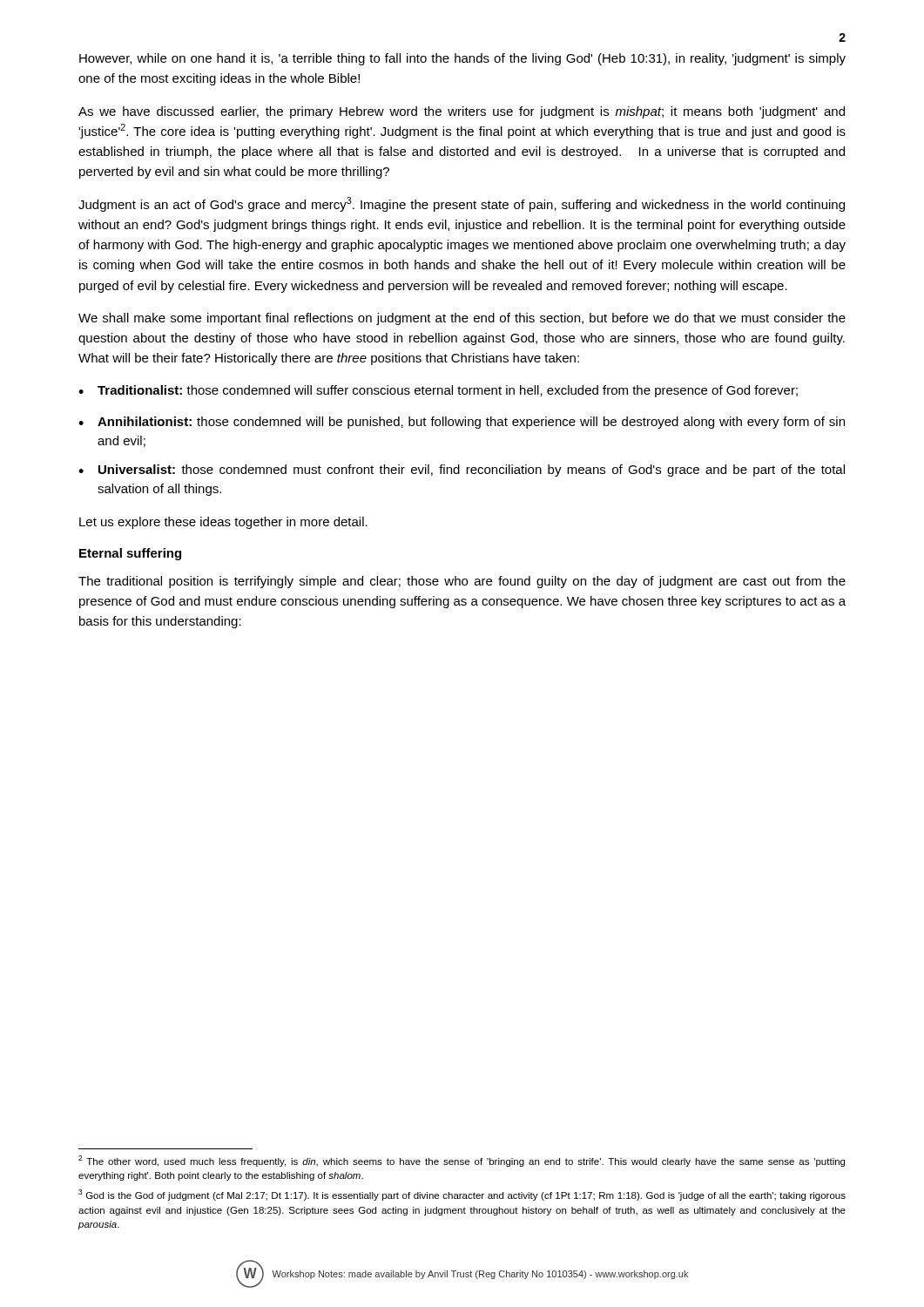
Task: Point to the region starting "As we have discussed earlier,"
Action: tap(462, 141)
